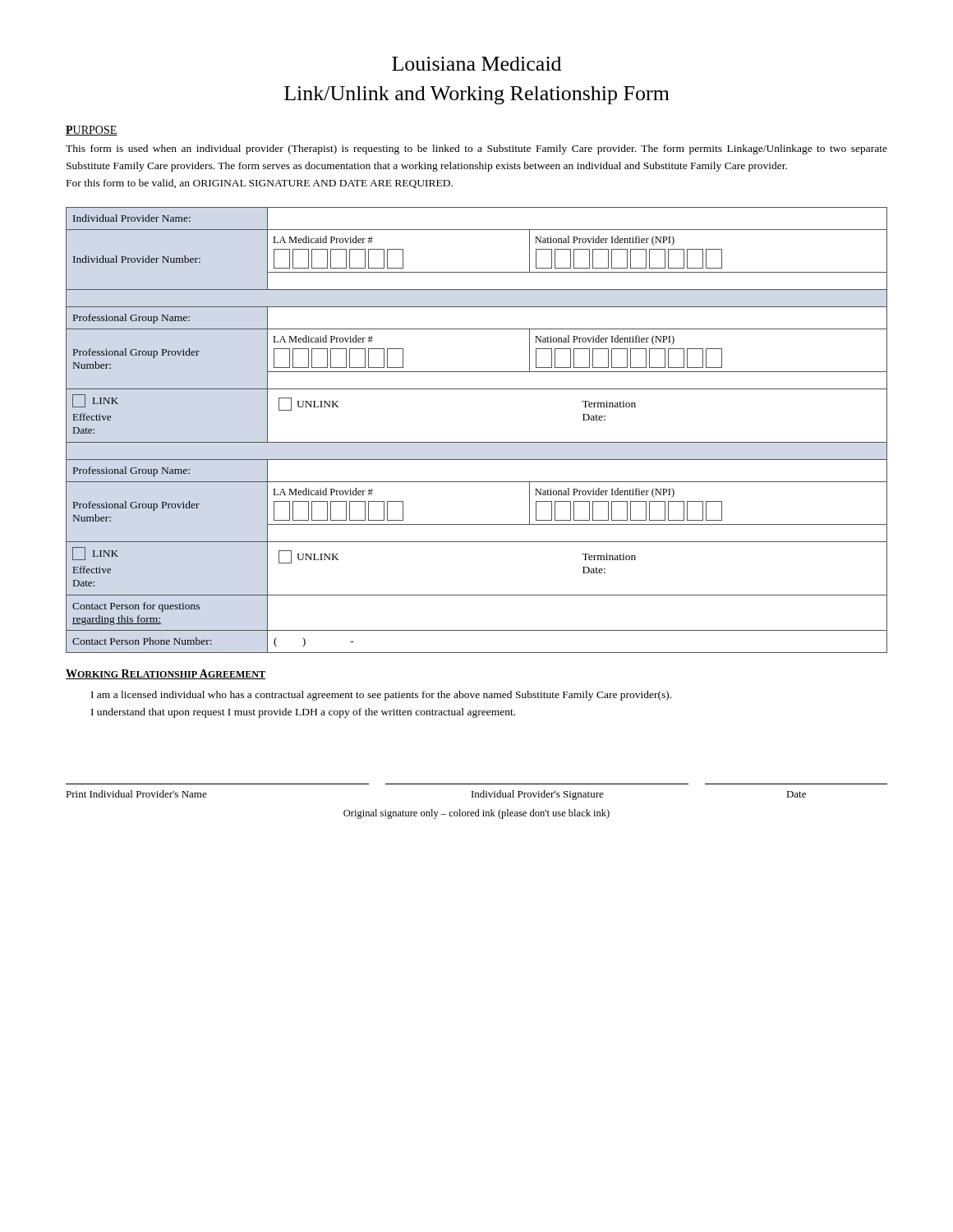The width and height of the screenshot is (953, 1232).
Task: Navigate to the element starting "I am a licensed individual who"
Action: click(x=381, y=703)
